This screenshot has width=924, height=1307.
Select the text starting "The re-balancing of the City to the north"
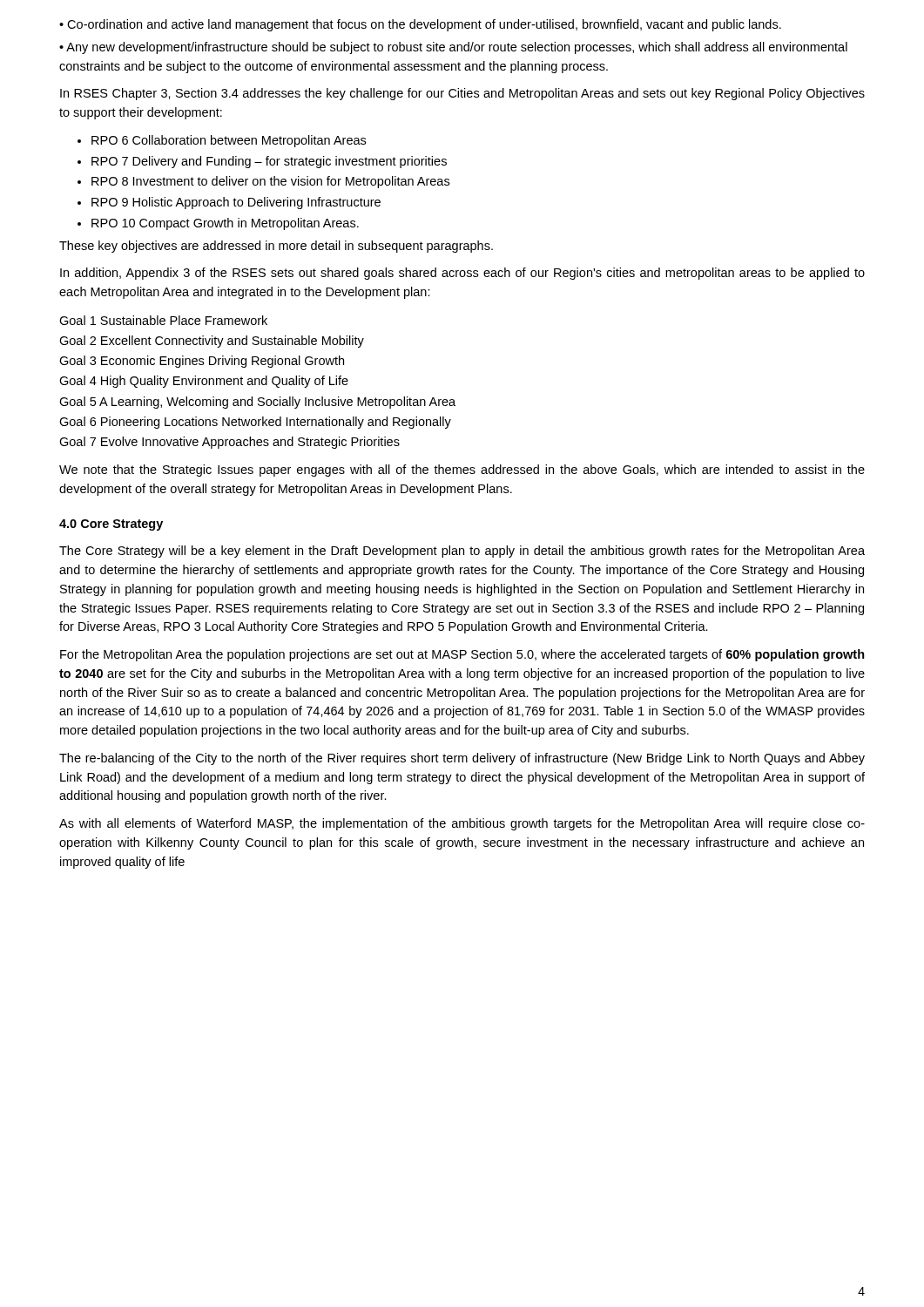click(x=462, y=777)
